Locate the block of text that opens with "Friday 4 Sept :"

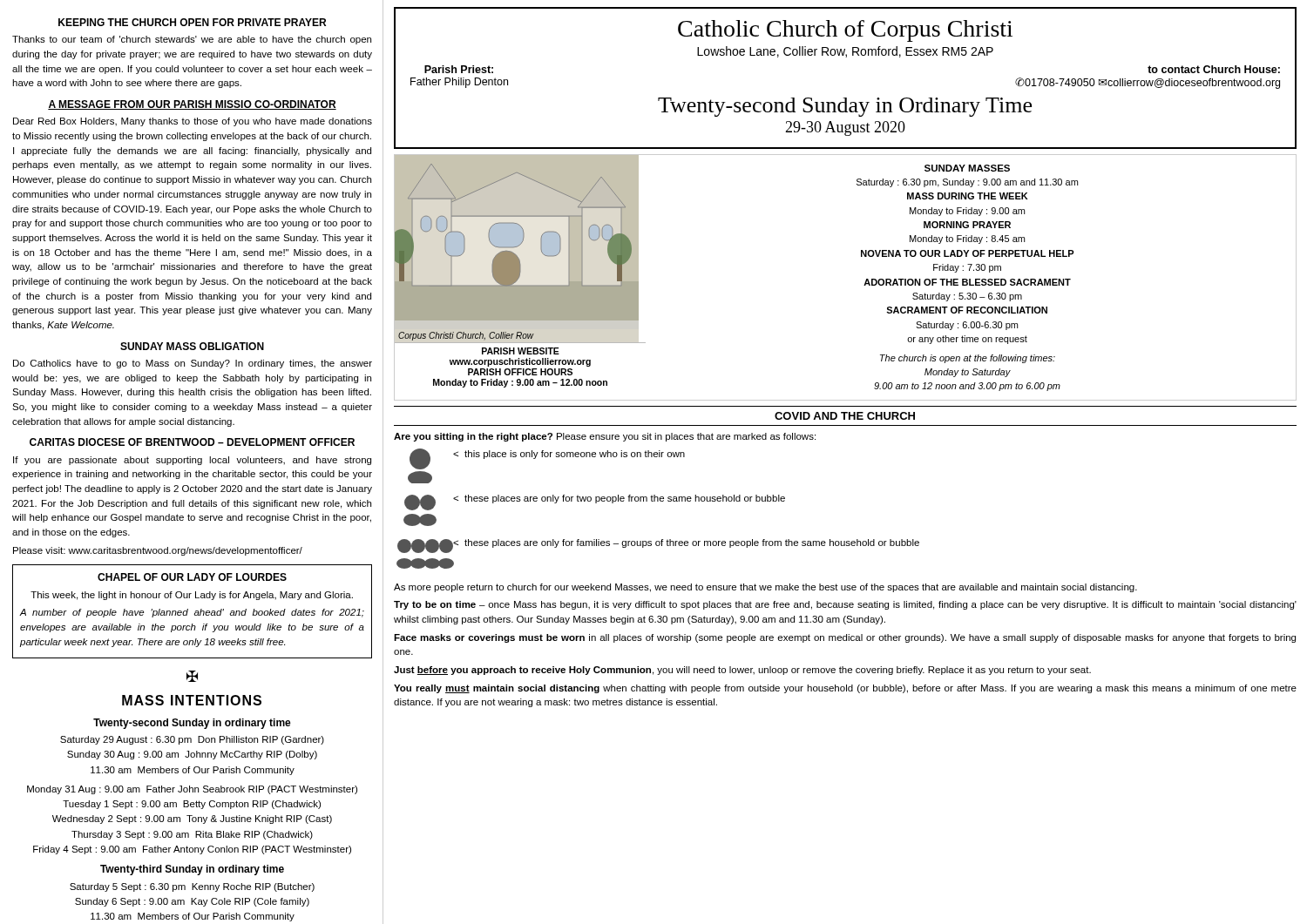pyautogui.click(x=192, y=849)
